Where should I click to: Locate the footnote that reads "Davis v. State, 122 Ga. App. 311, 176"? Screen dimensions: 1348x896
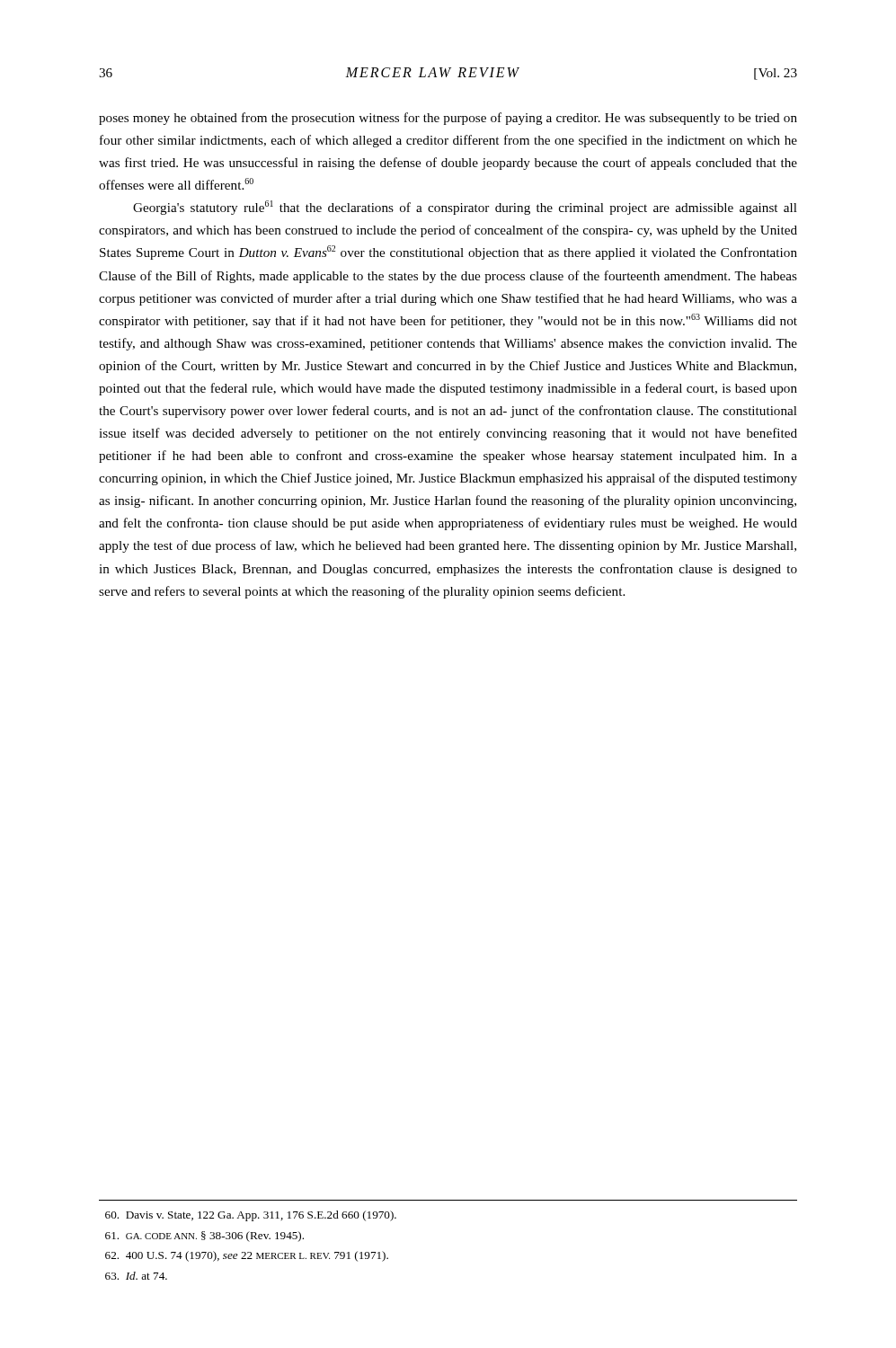point(248,1215)
